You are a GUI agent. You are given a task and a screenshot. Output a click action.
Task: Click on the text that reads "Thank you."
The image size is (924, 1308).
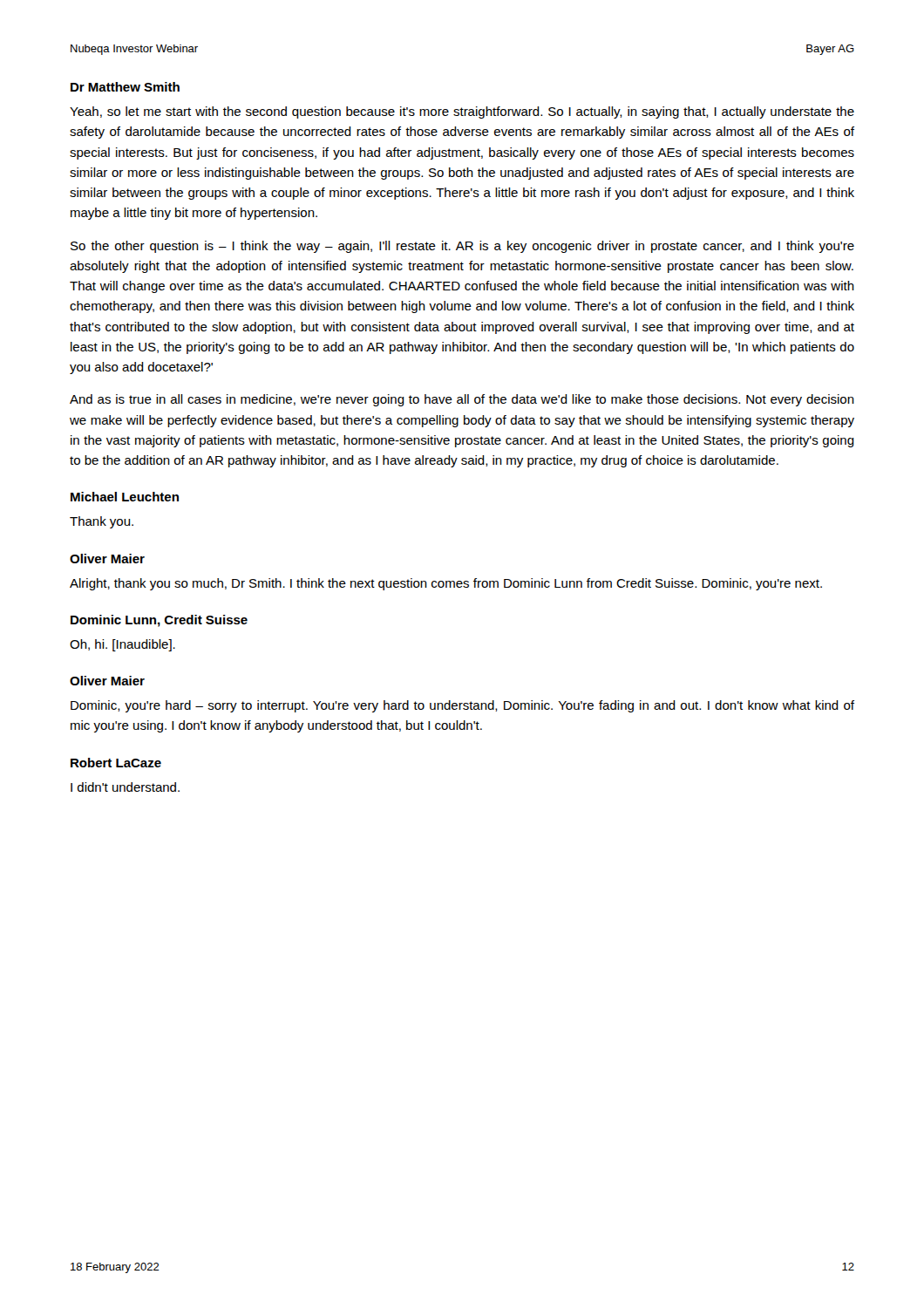coord(102,521)
